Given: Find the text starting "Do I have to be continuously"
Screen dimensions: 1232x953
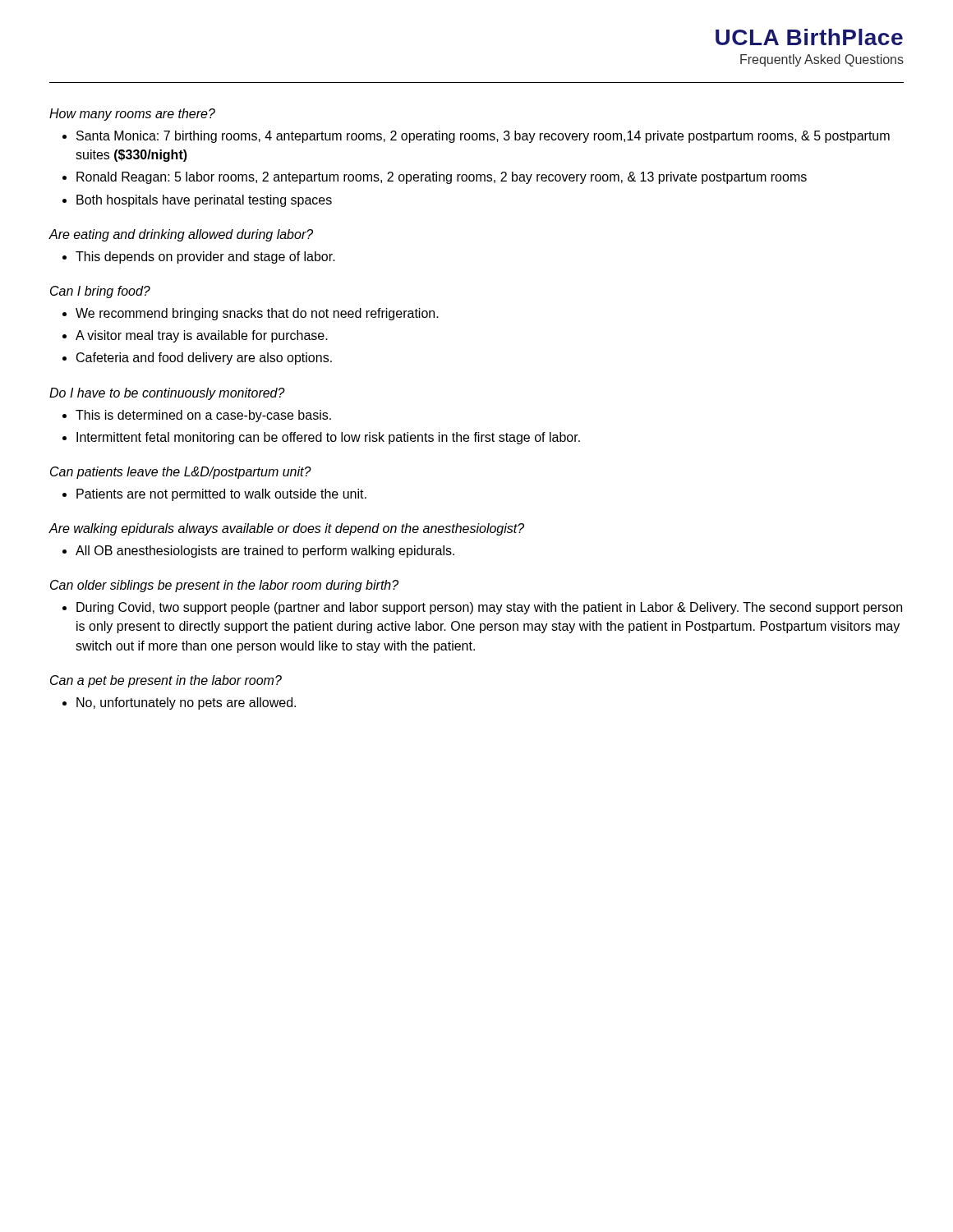Looking at the screenshot, I should tap(167, 393).
